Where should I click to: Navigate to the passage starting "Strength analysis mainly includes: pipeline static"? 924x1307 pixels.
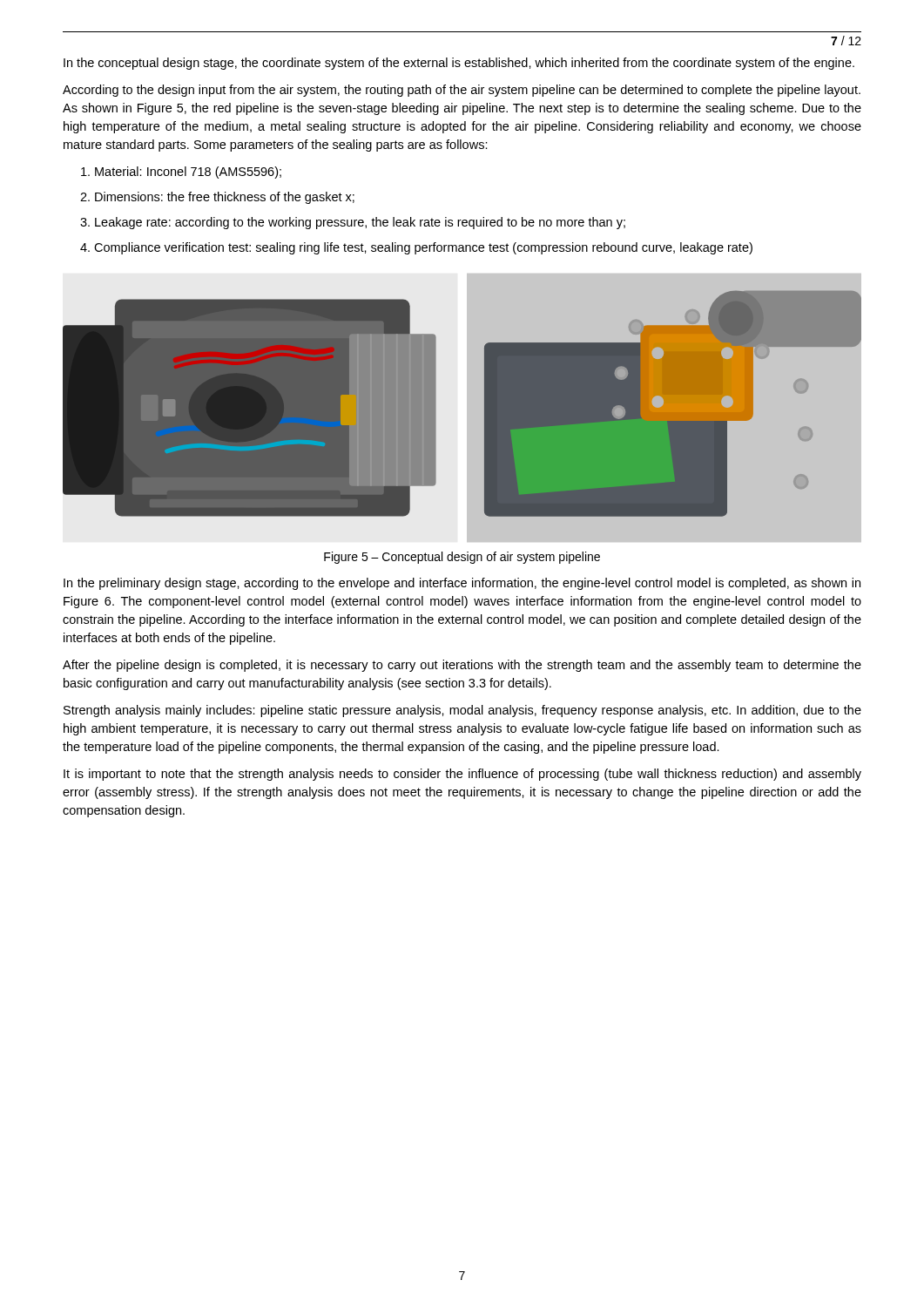462,729
